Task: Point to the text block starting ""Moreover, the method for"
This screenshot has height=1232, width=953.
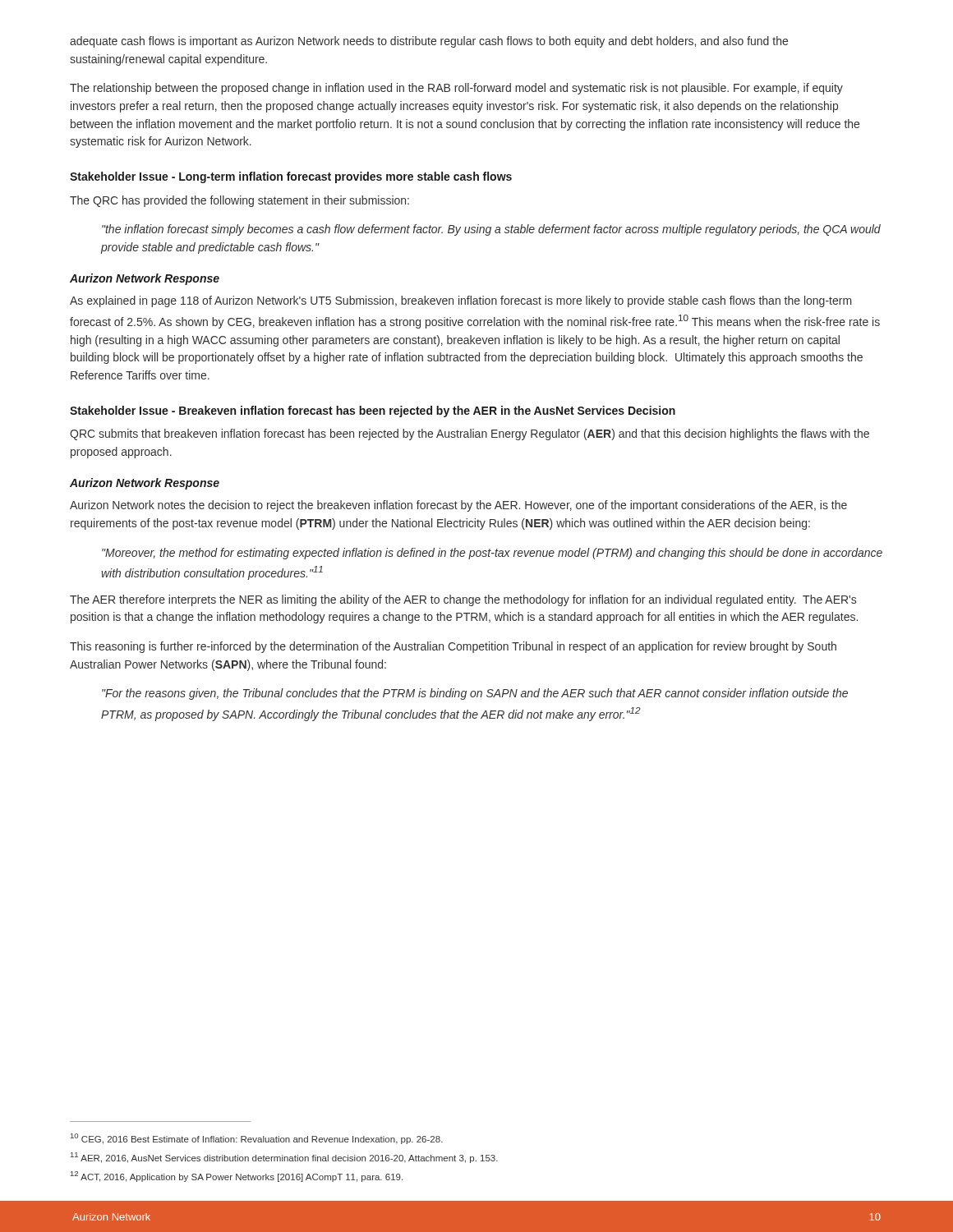Action: 492,564
